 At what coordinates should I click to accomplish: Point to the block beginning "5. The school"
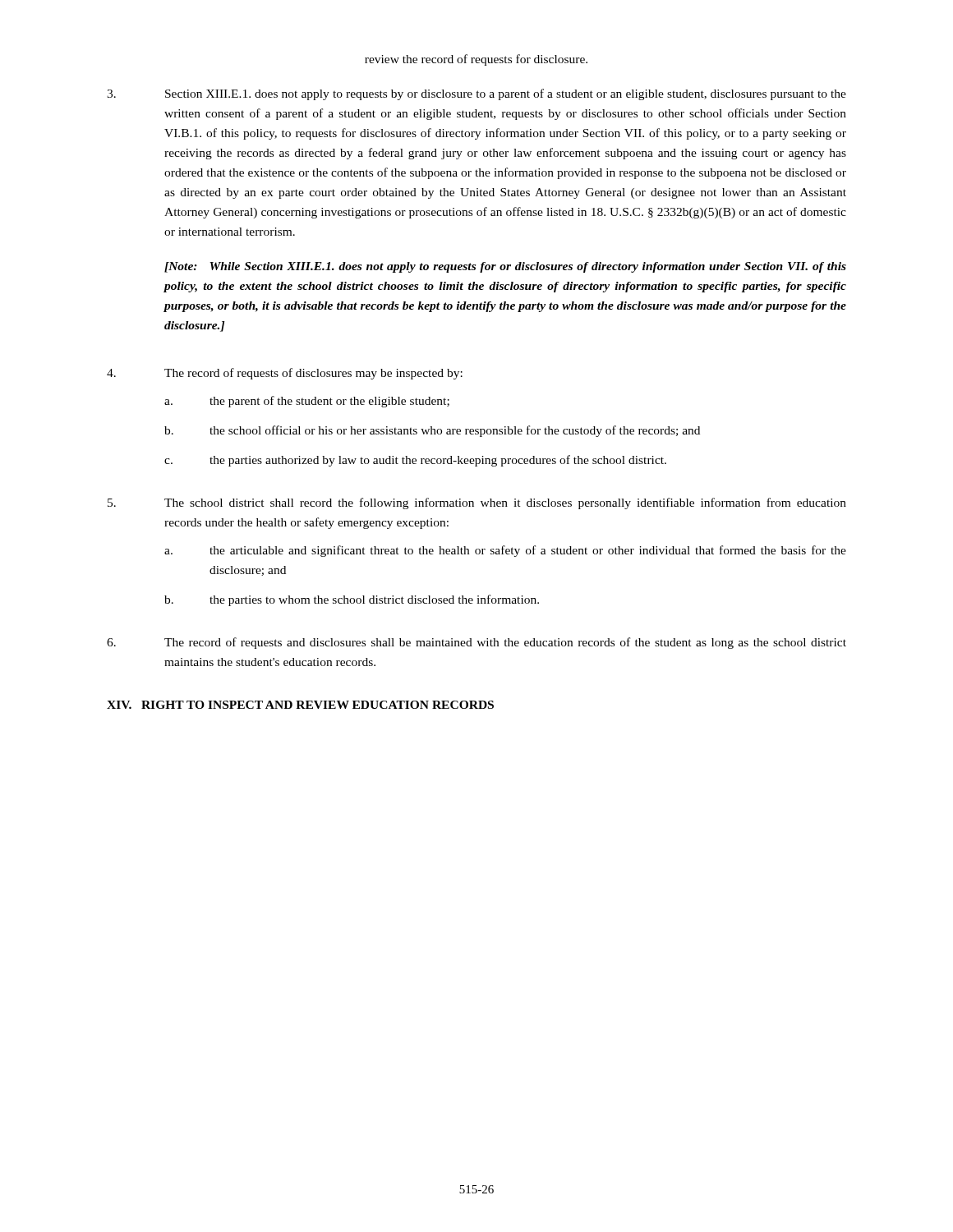(476, 556)
